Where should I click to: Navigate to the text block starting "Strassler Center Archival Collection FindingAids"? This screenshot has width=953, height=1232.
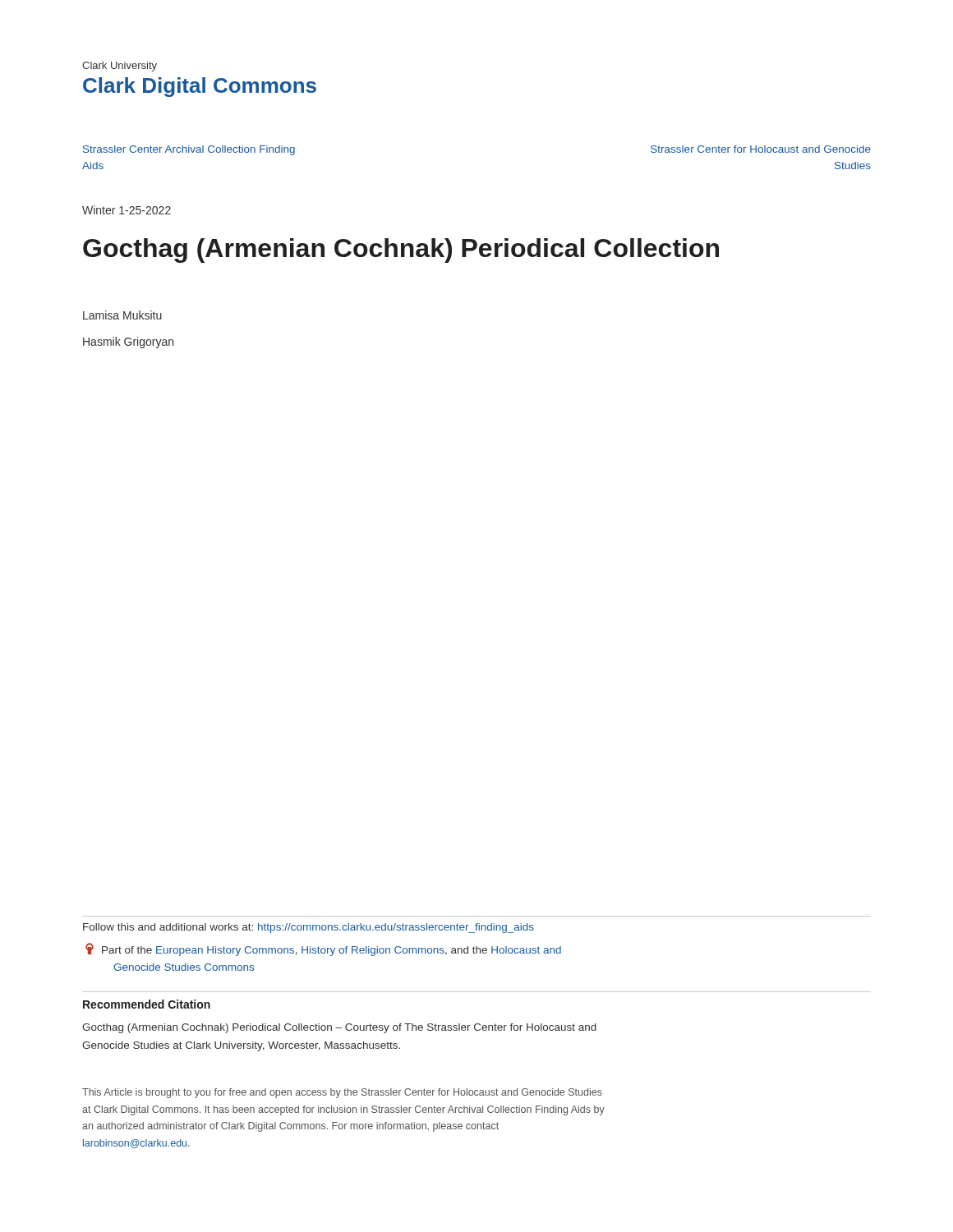click(x=183, y=150)
